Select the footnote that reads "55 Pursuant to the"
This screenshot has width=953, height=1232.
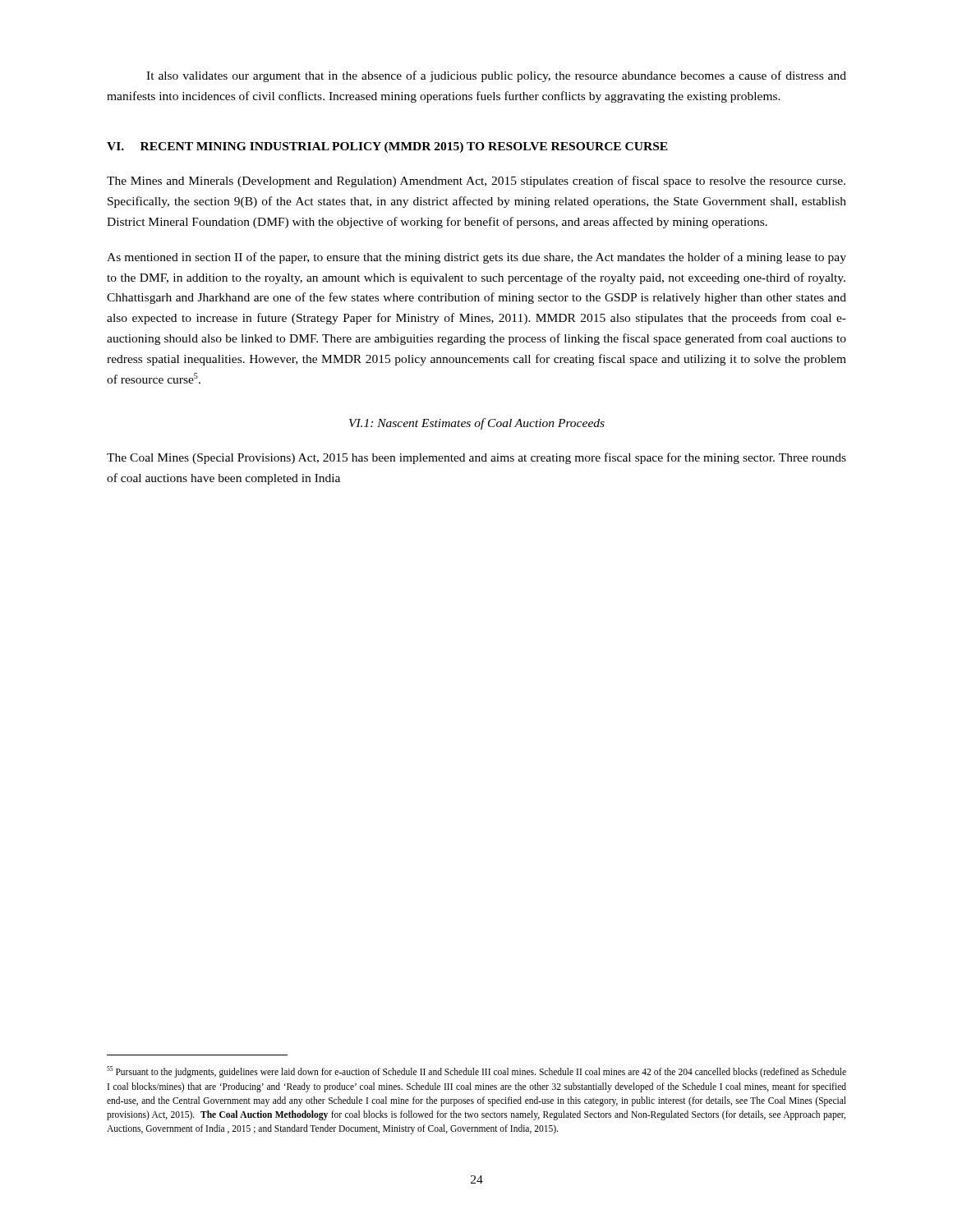tap(476, 1095)
